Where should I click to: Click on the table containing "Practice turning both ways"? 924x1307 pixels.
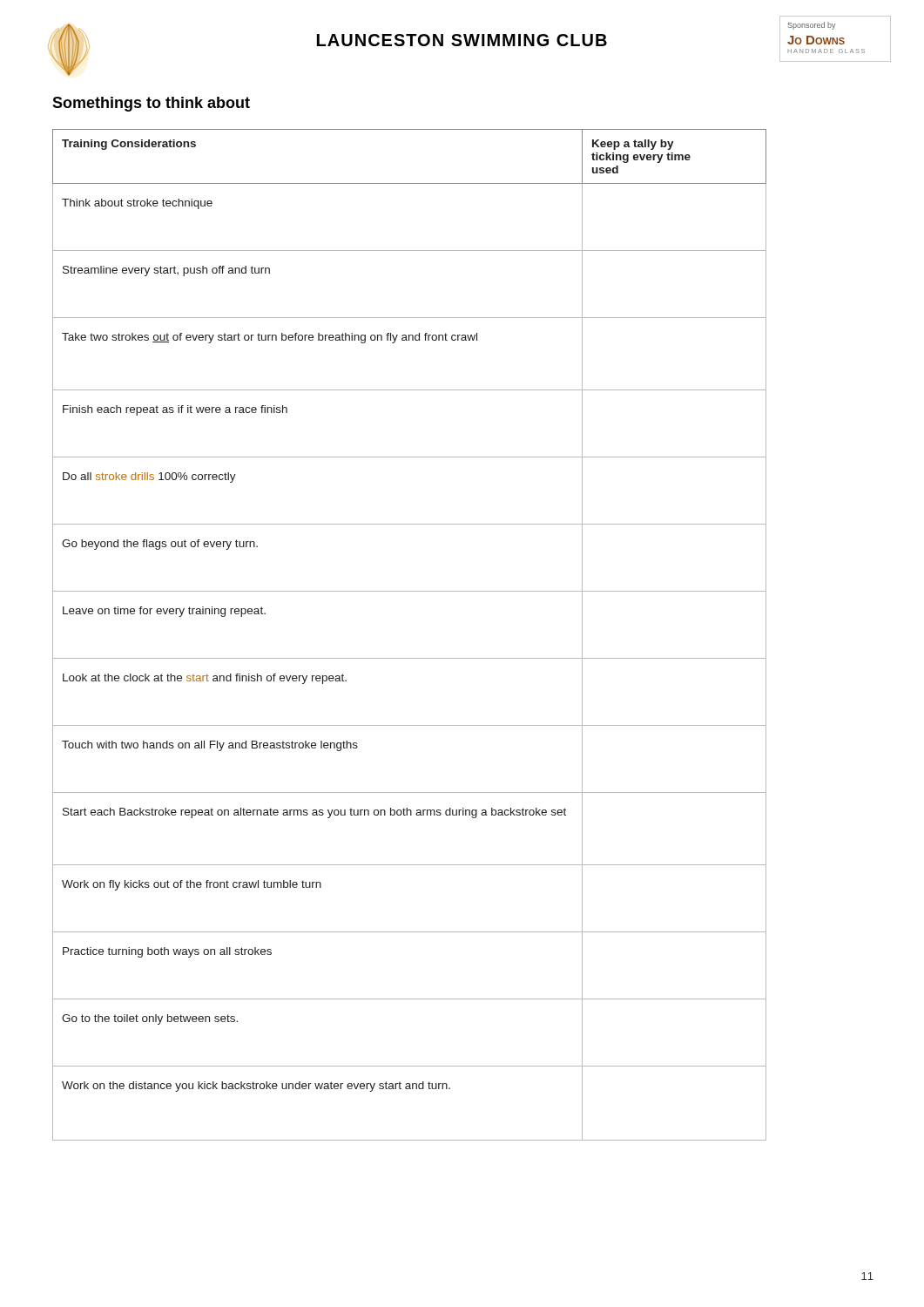[x=409, y=635]
